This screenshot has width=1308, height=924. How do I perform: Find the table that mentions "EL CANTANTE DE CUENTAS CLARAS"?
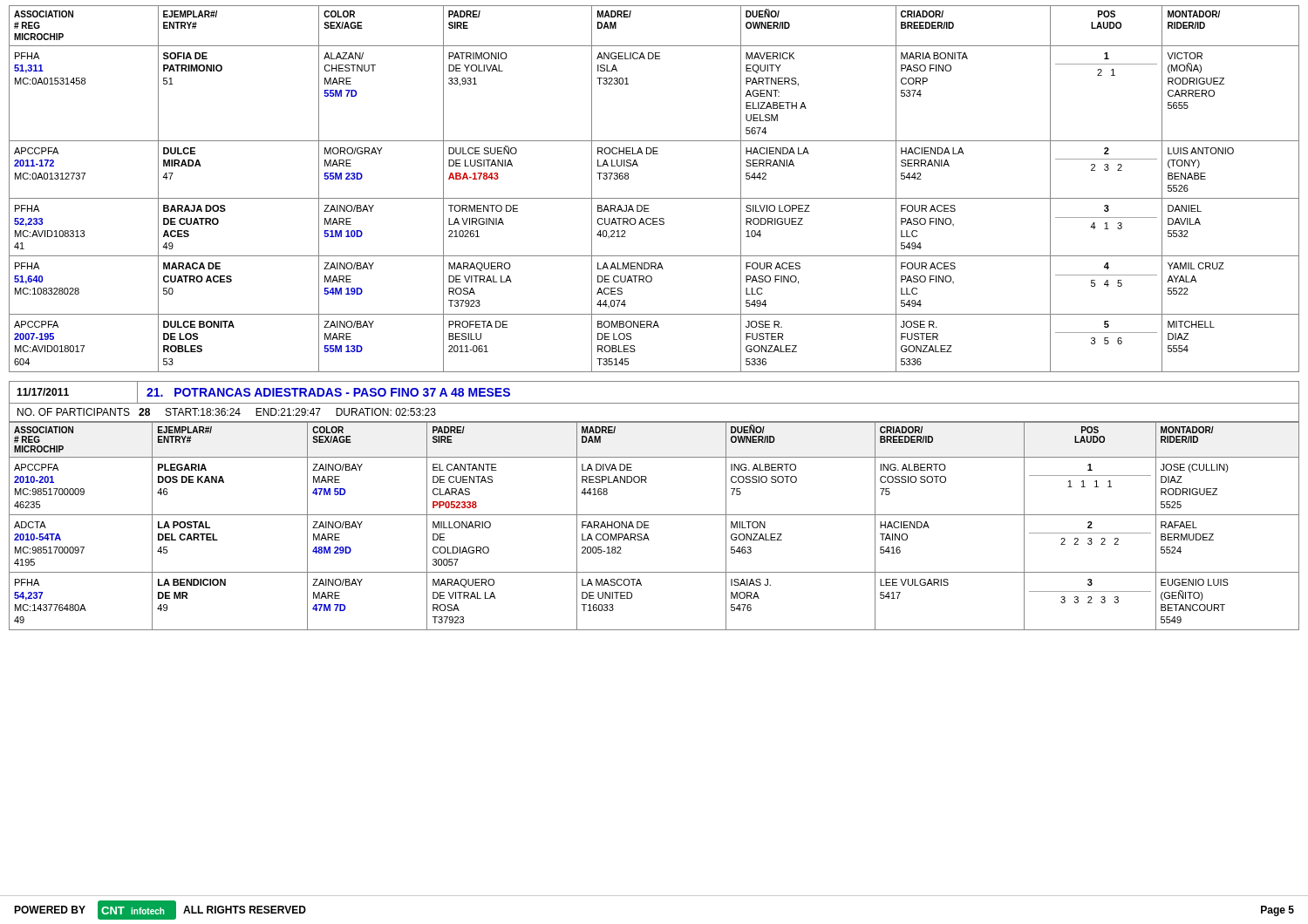pos(654,526)
